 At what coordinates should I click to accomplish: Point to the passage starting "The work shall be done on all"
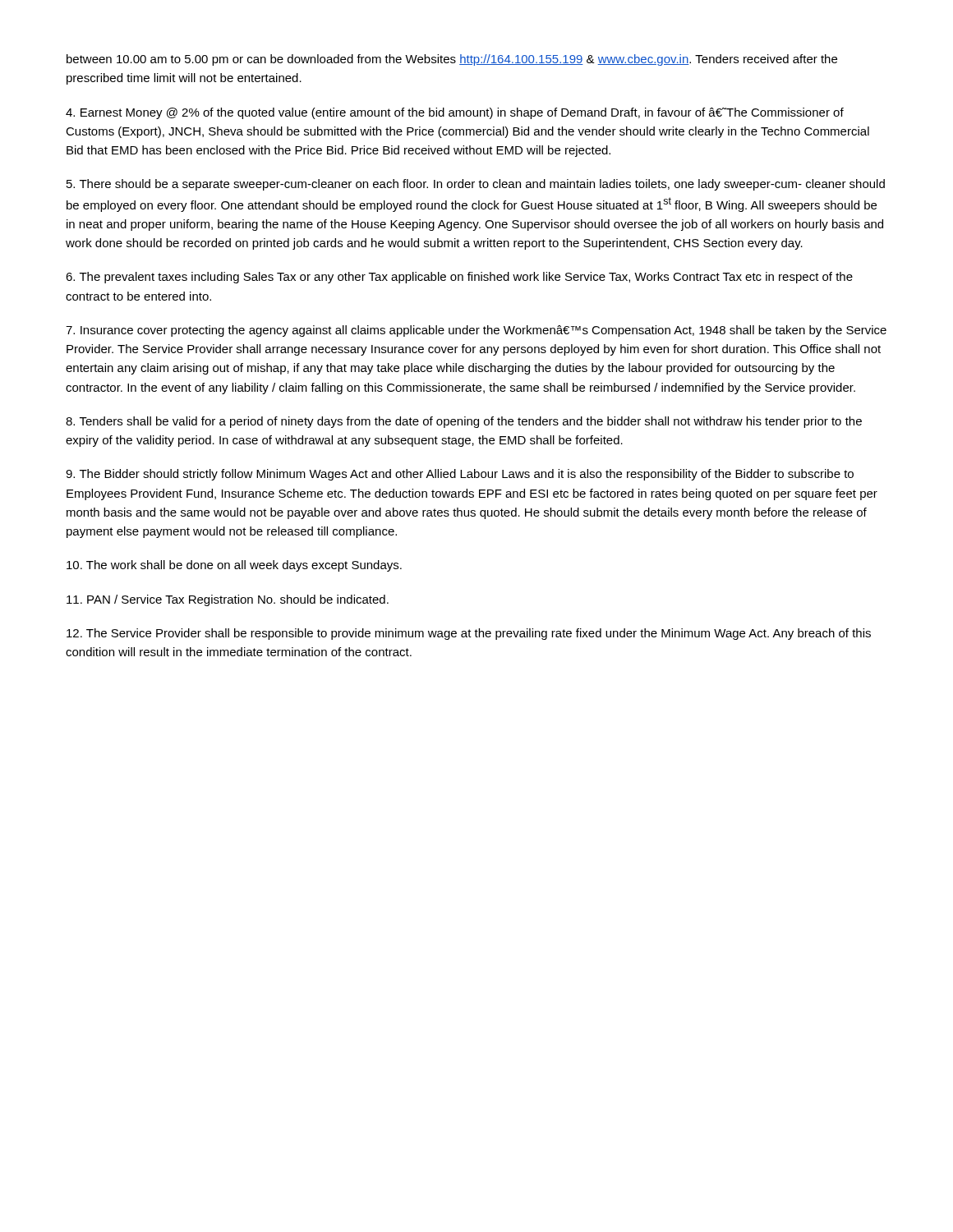click(x=234, y=565)
